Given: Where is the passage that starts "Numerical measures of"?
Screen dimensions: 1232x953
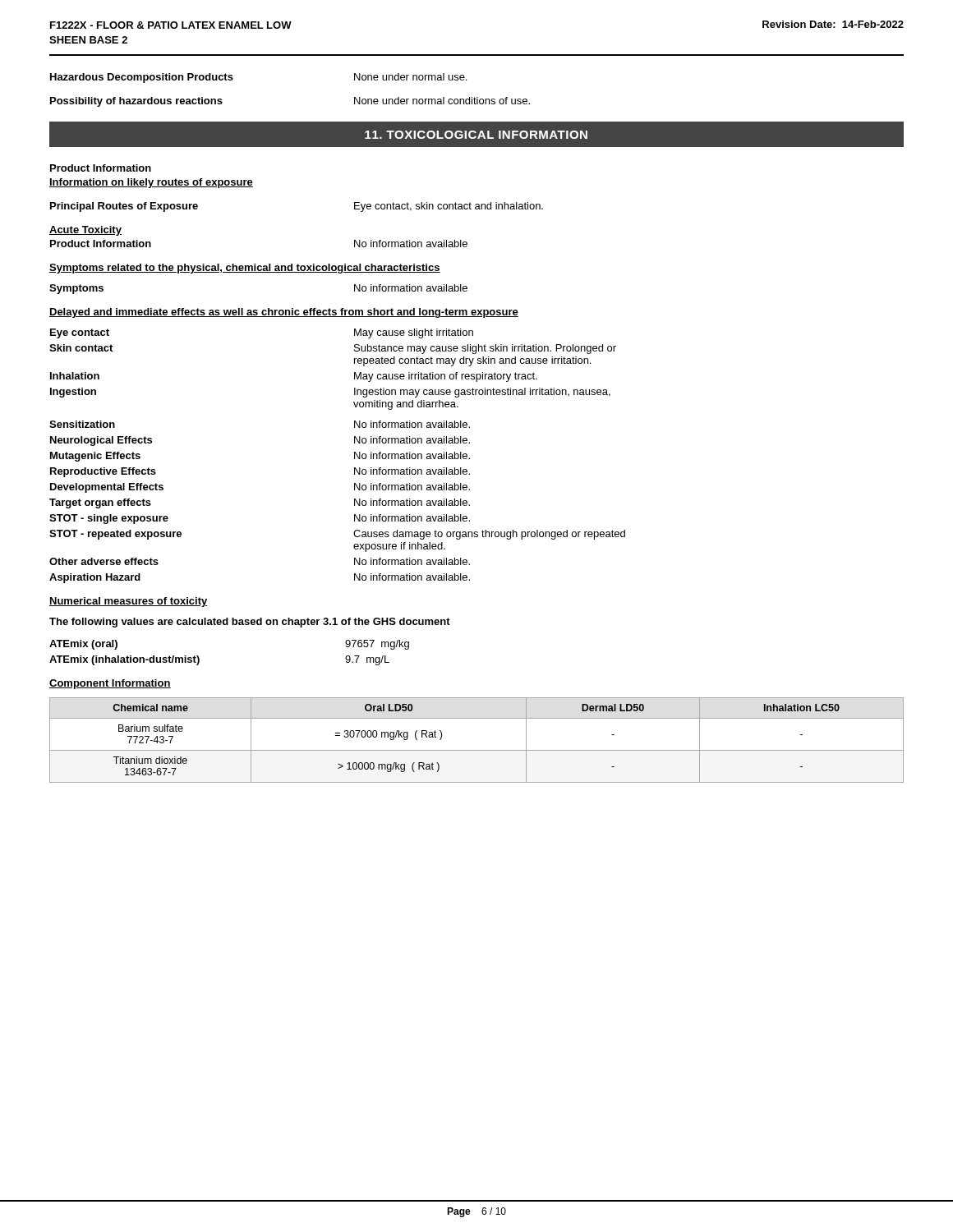Looking at the screenshot, I should click(128, 601).
